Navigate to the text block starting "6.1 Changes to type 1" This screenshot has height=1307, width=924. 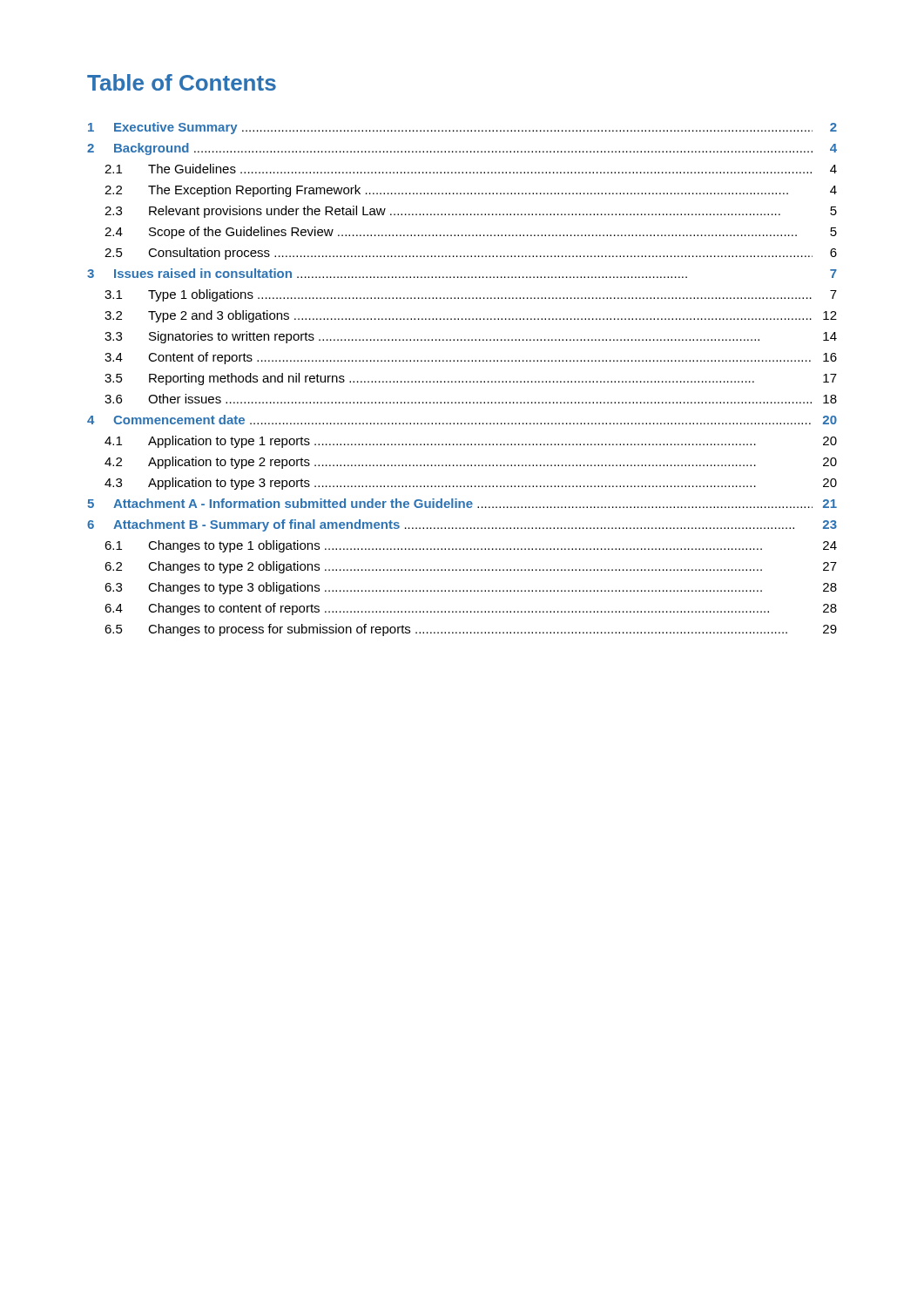tap(462, 545)
